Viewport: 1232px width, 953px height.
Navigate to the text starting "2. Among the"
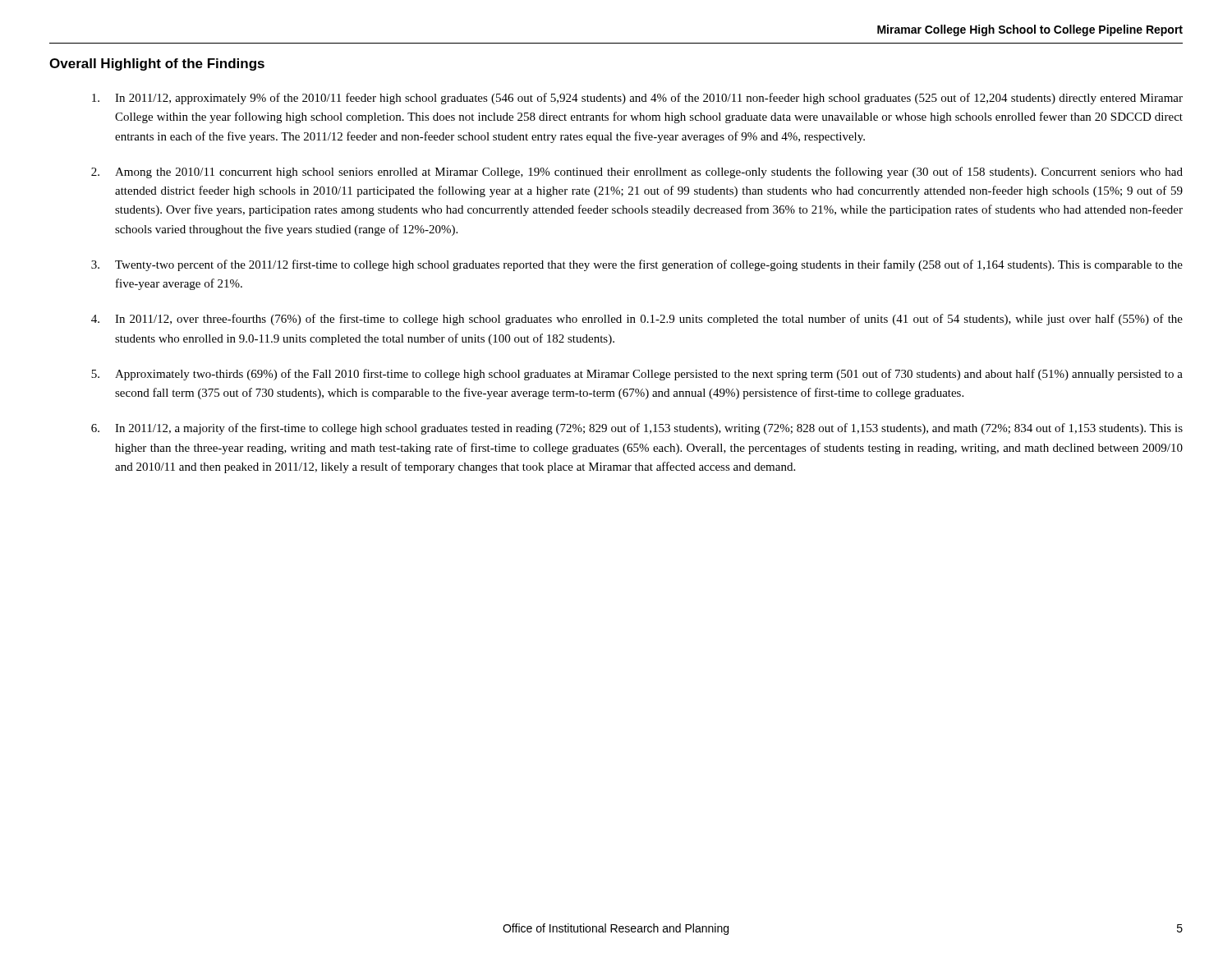616,201
